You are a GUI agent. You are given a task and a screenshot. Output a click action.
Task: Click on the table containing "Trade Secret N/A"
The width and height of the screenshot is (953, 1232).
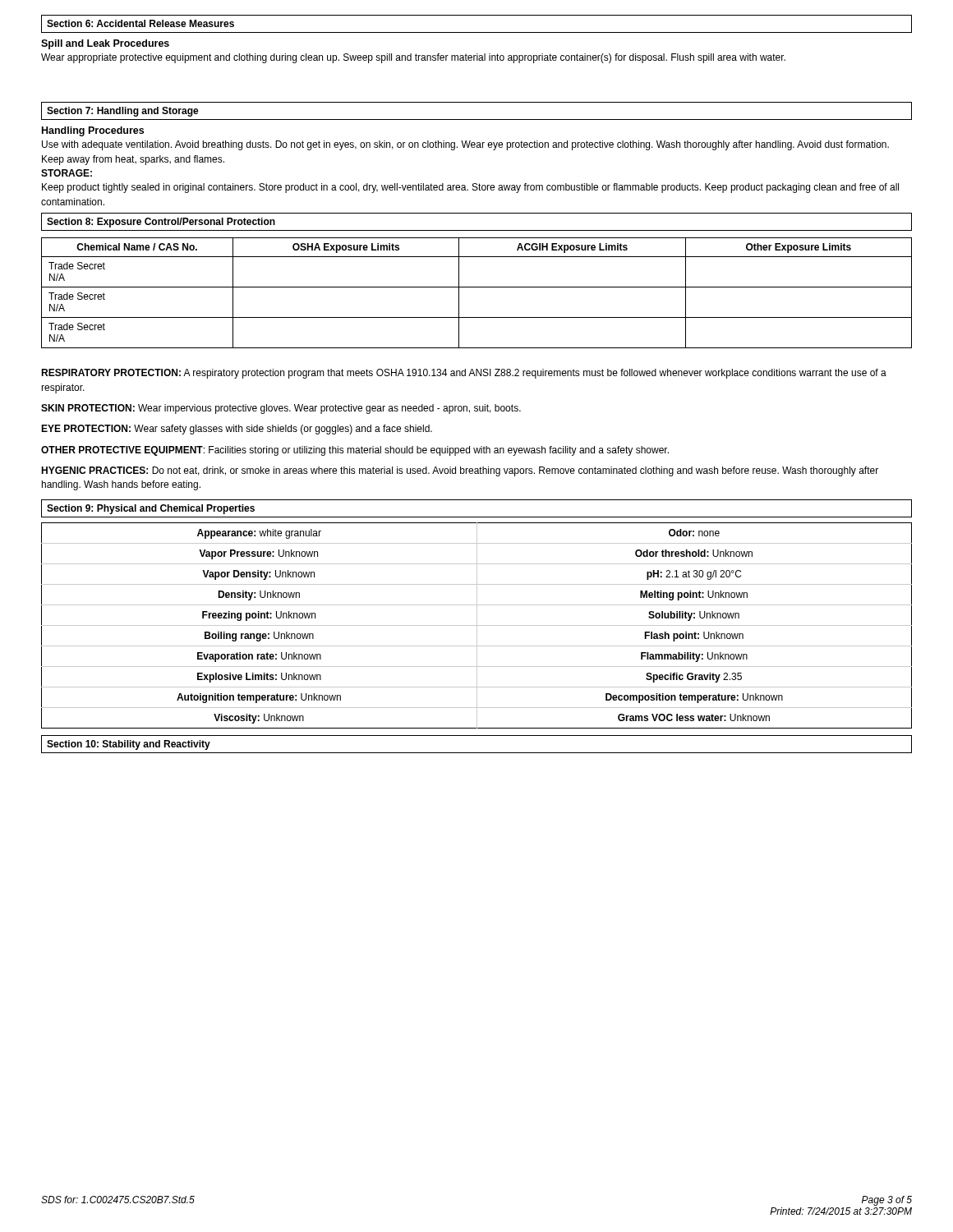(x=476, y=293)
